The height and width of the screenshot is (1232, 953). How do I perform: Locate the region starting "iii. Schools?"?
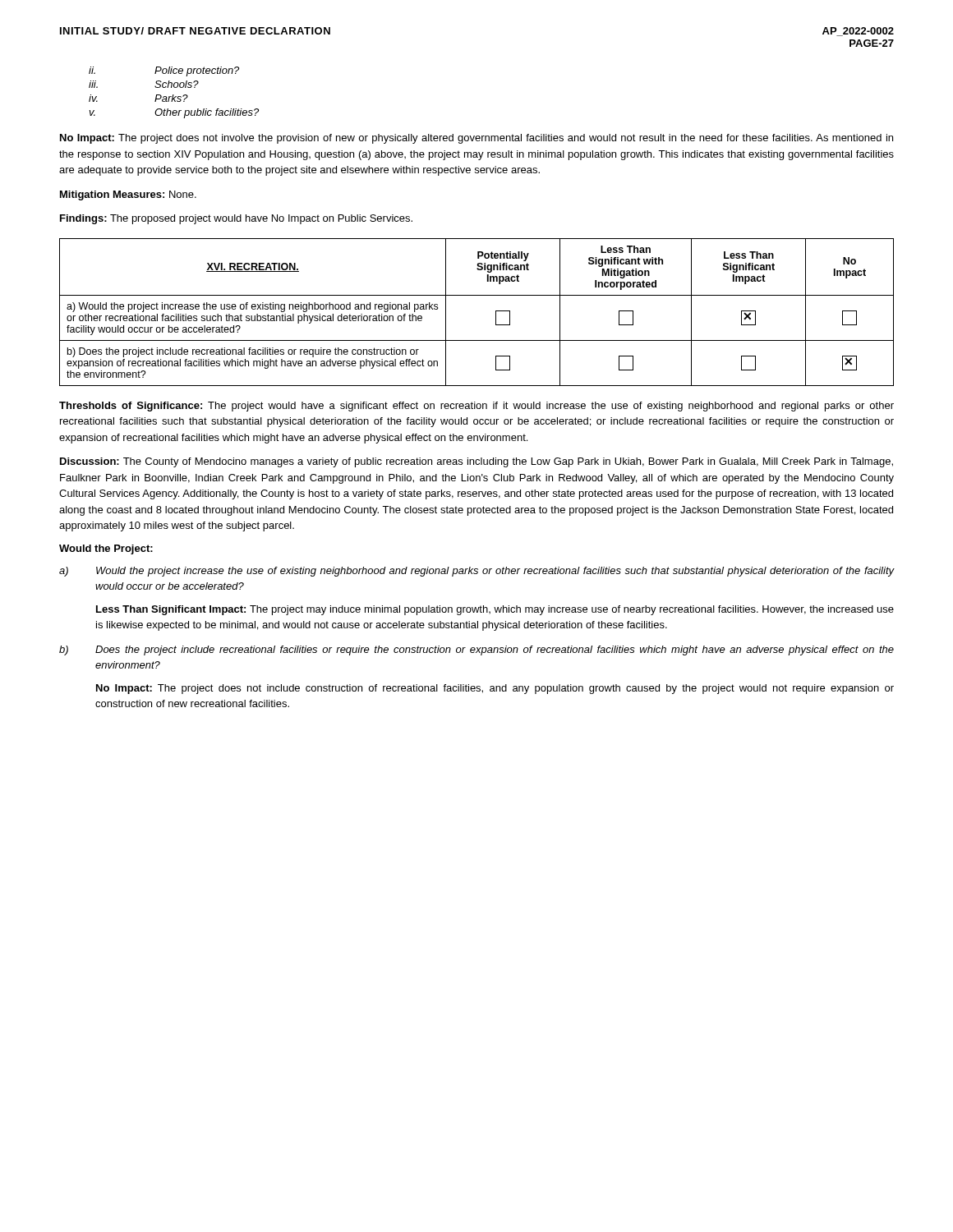[x=93, y=84]
